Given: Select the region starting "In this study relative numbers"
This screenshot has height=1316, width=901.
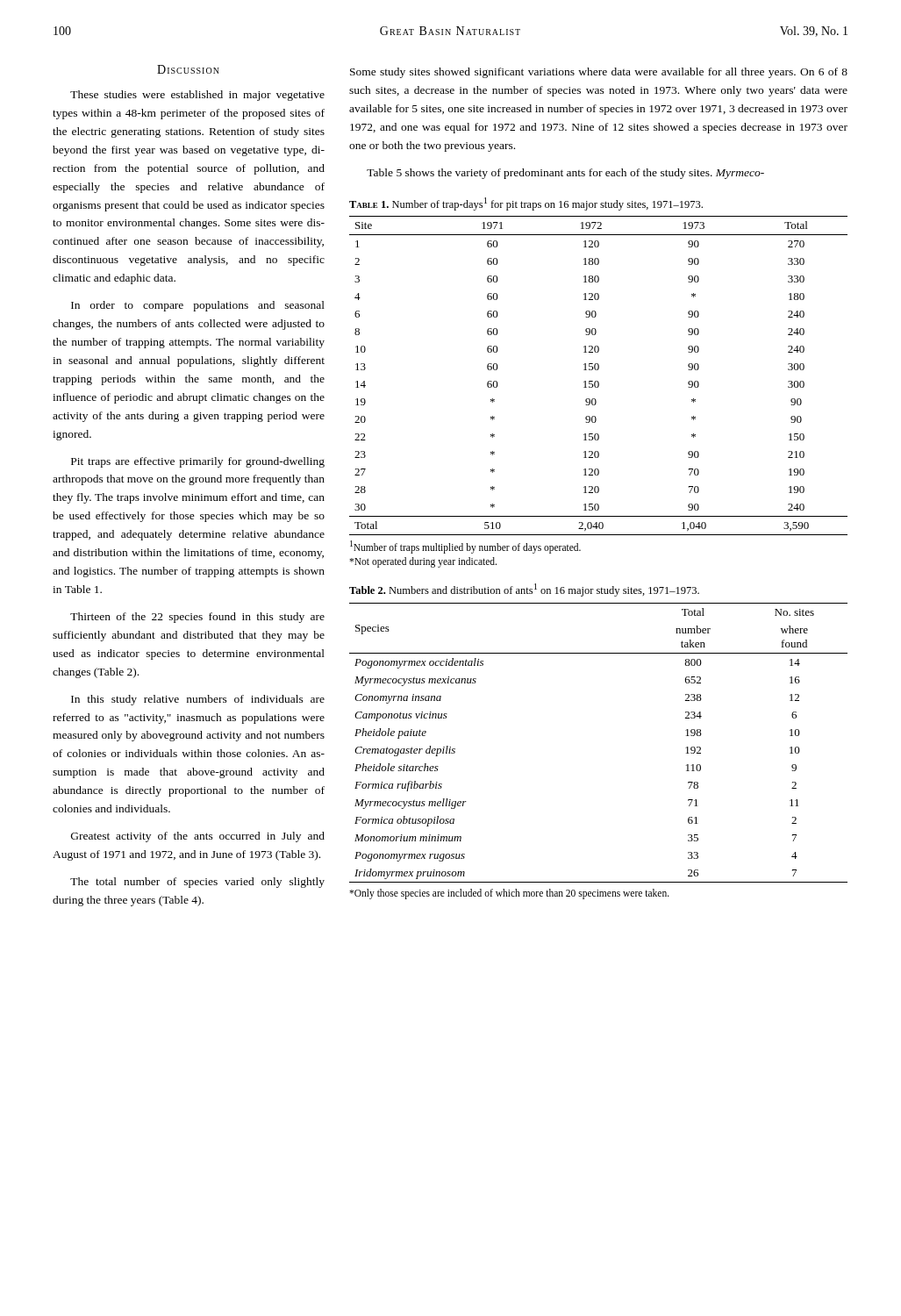Looking at the screenshot, I should 189,754.
